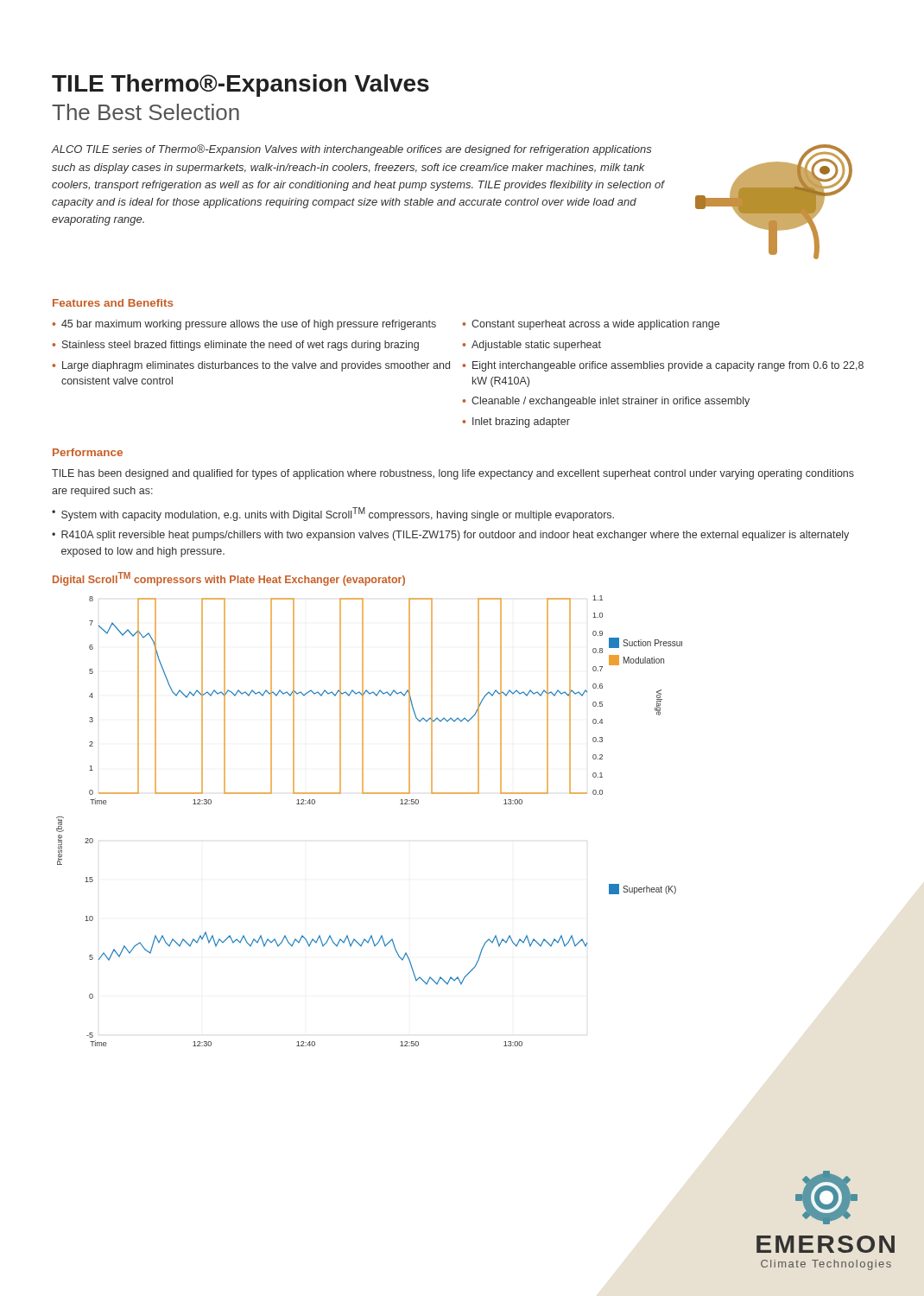Where is the passage that starts "• 45 bar"?
The width and height of the screenshot is (924, 1296).
point(244,325)
